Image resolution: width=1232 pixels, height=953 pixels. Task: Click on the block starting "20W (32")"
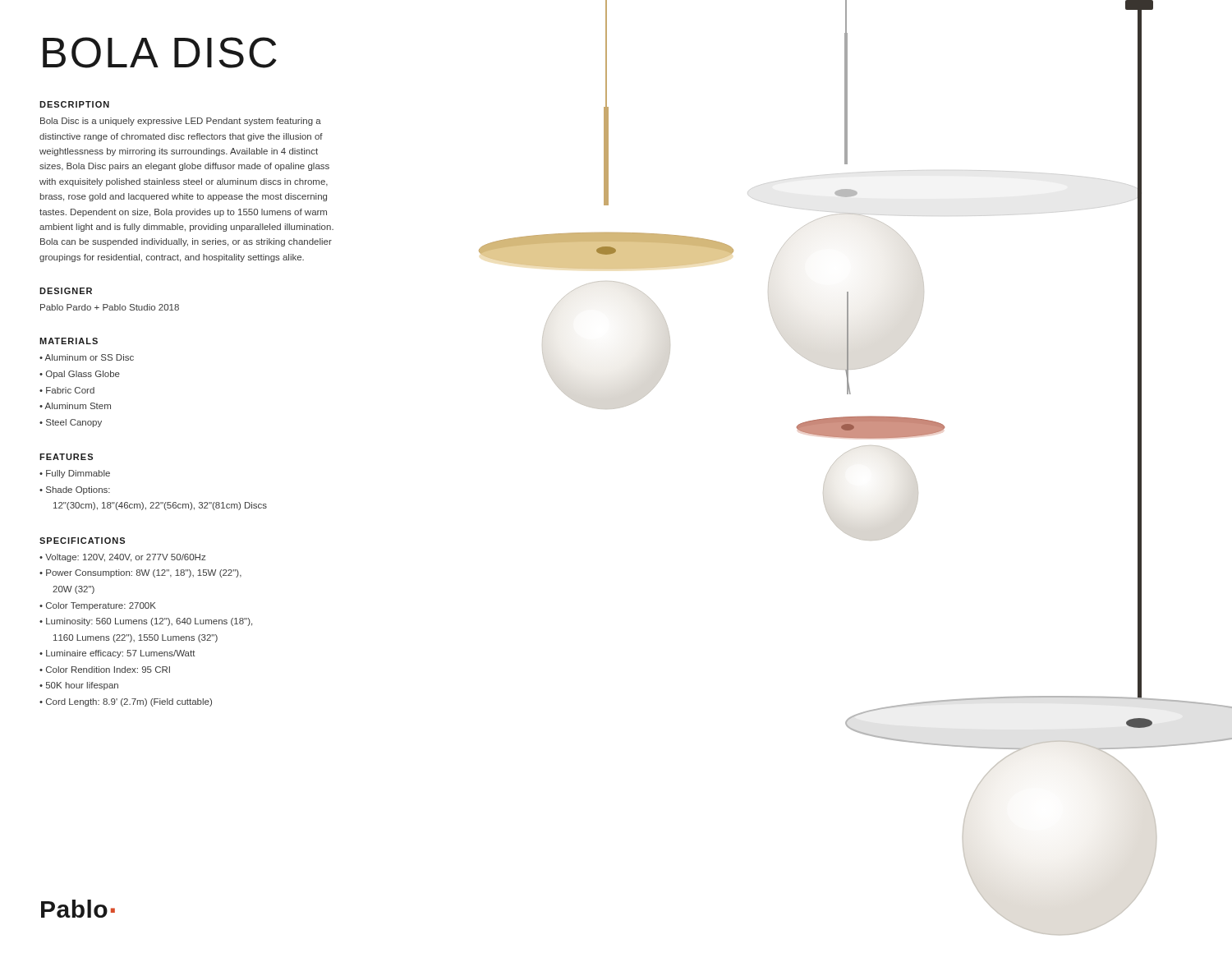(x=74, y=589)
